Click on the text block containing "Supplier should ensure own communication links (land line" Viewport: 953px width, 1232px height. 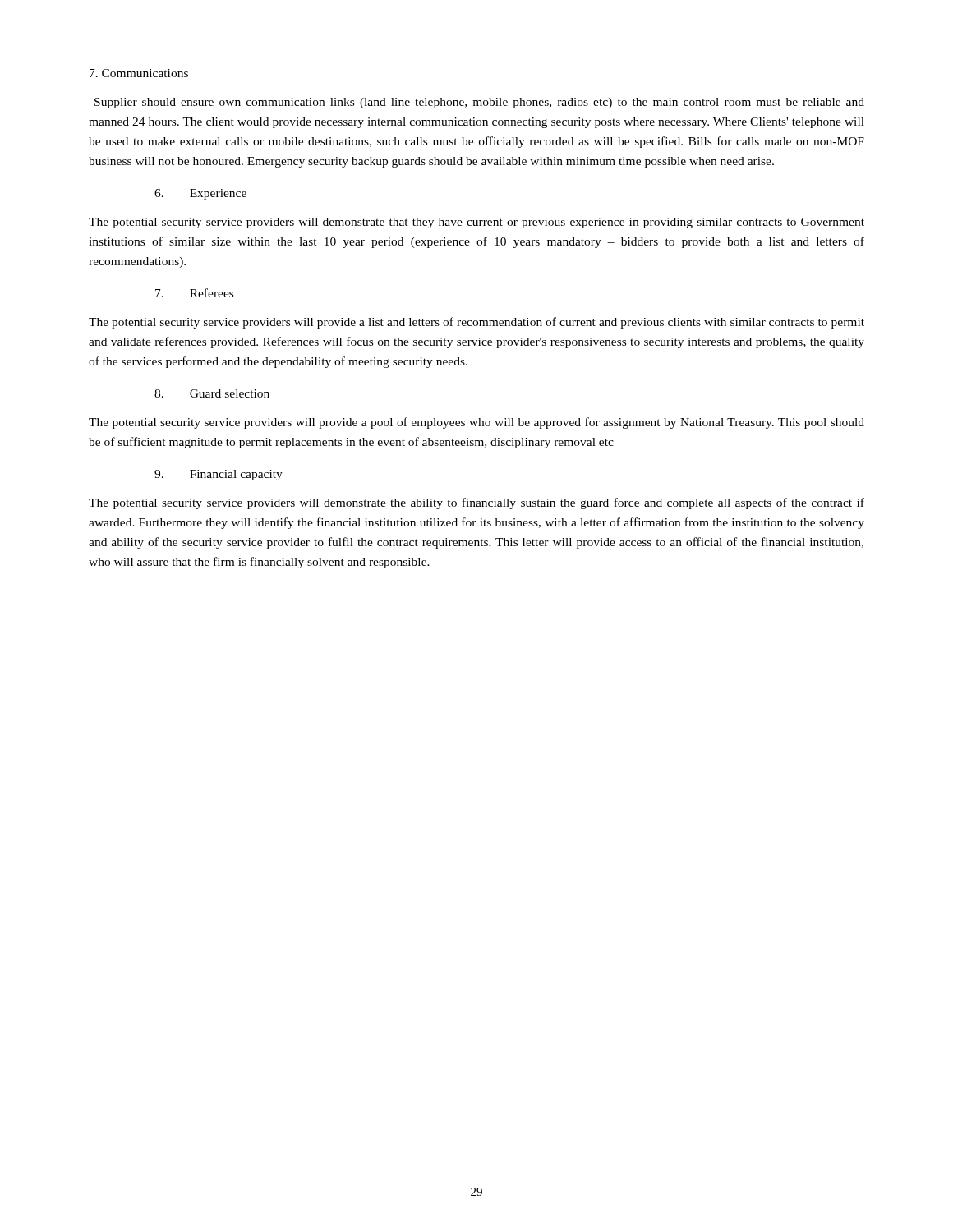tap(476, 131)
